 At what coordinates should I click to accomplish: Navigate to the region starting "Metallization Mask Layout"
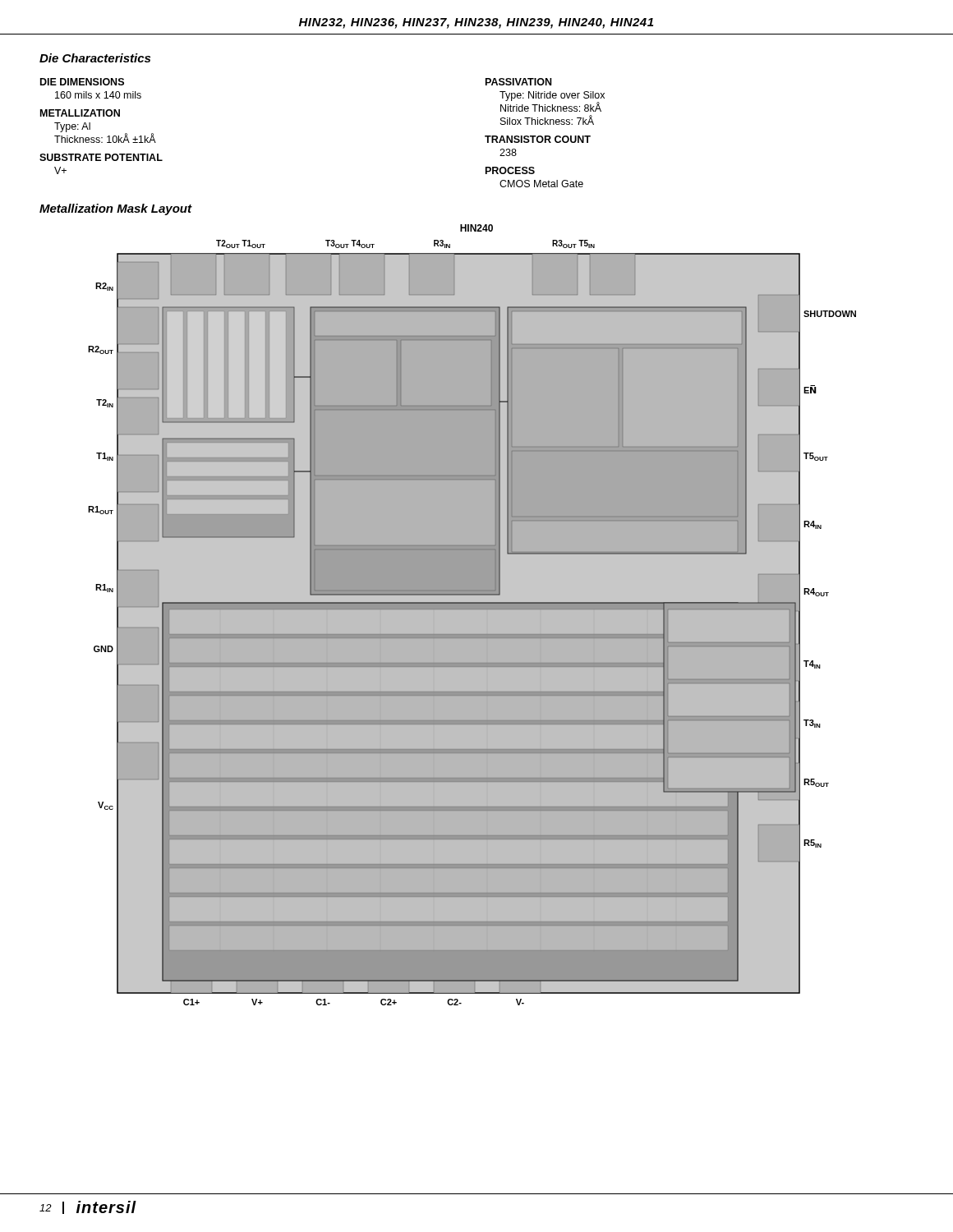pyautogui.click(x=115, y=208)
